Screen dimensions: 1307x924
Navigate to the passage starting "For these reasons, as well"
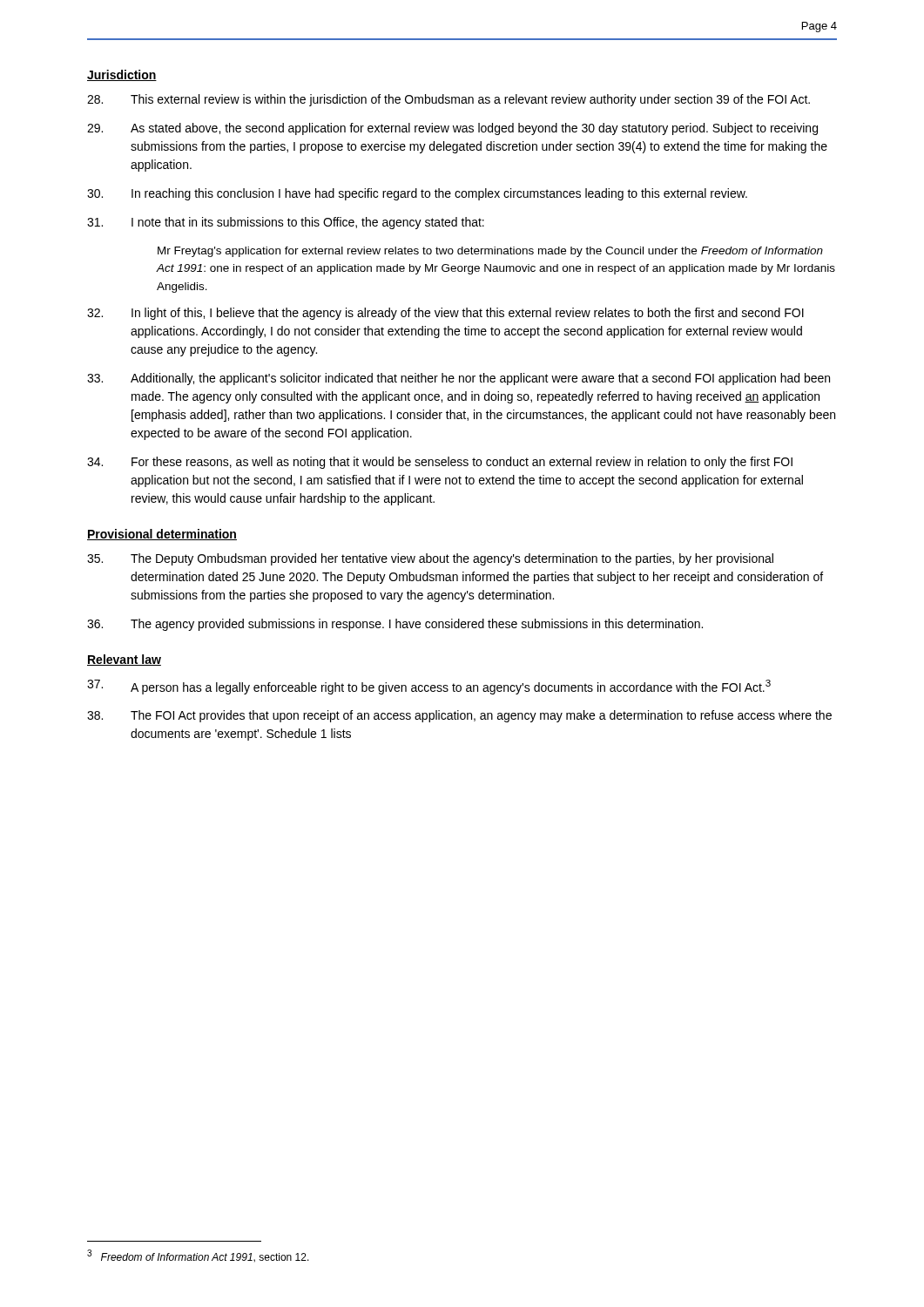click(x=462, y=480)
